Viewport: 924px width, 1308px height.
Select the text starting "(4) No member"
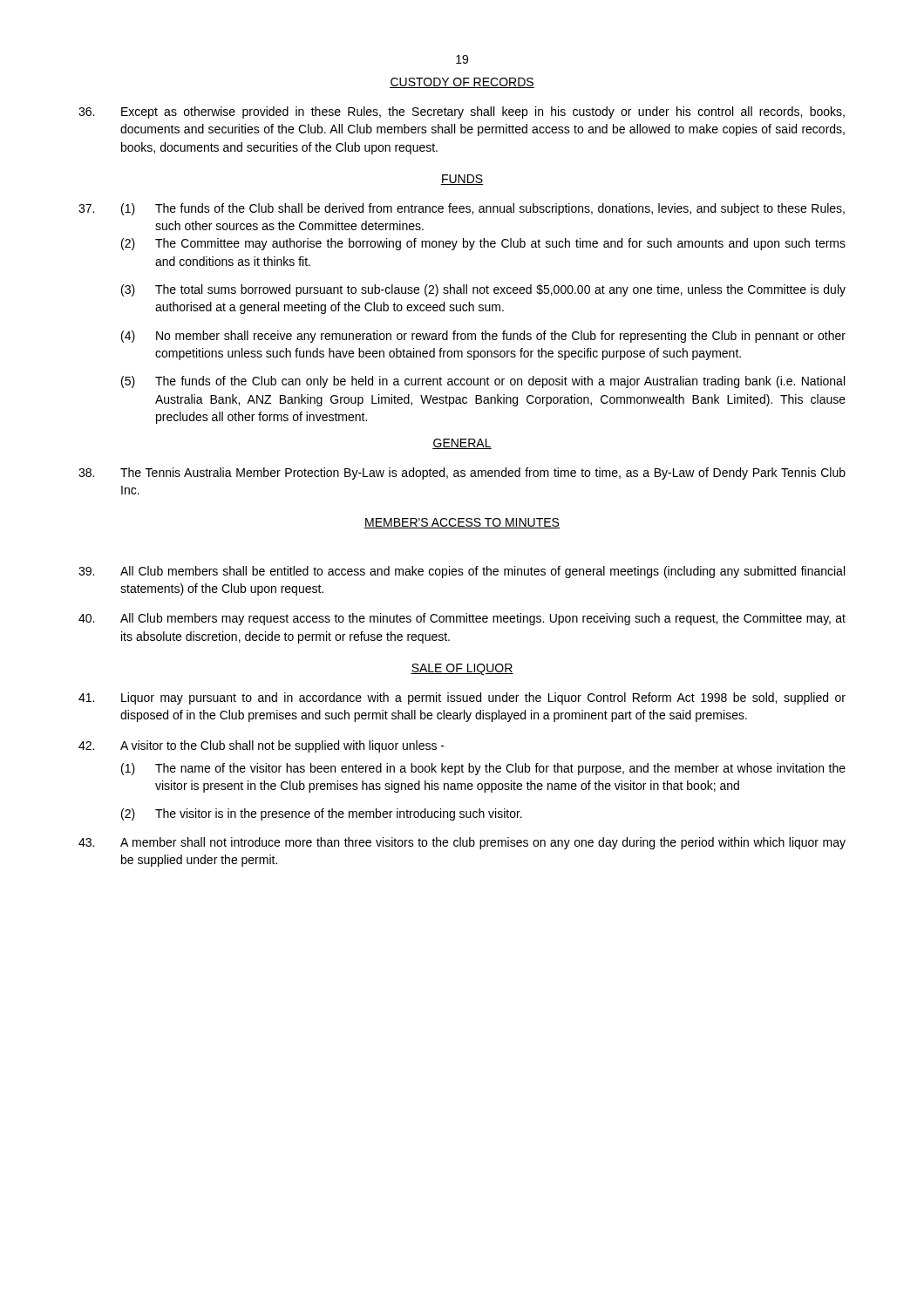point(483,344)
